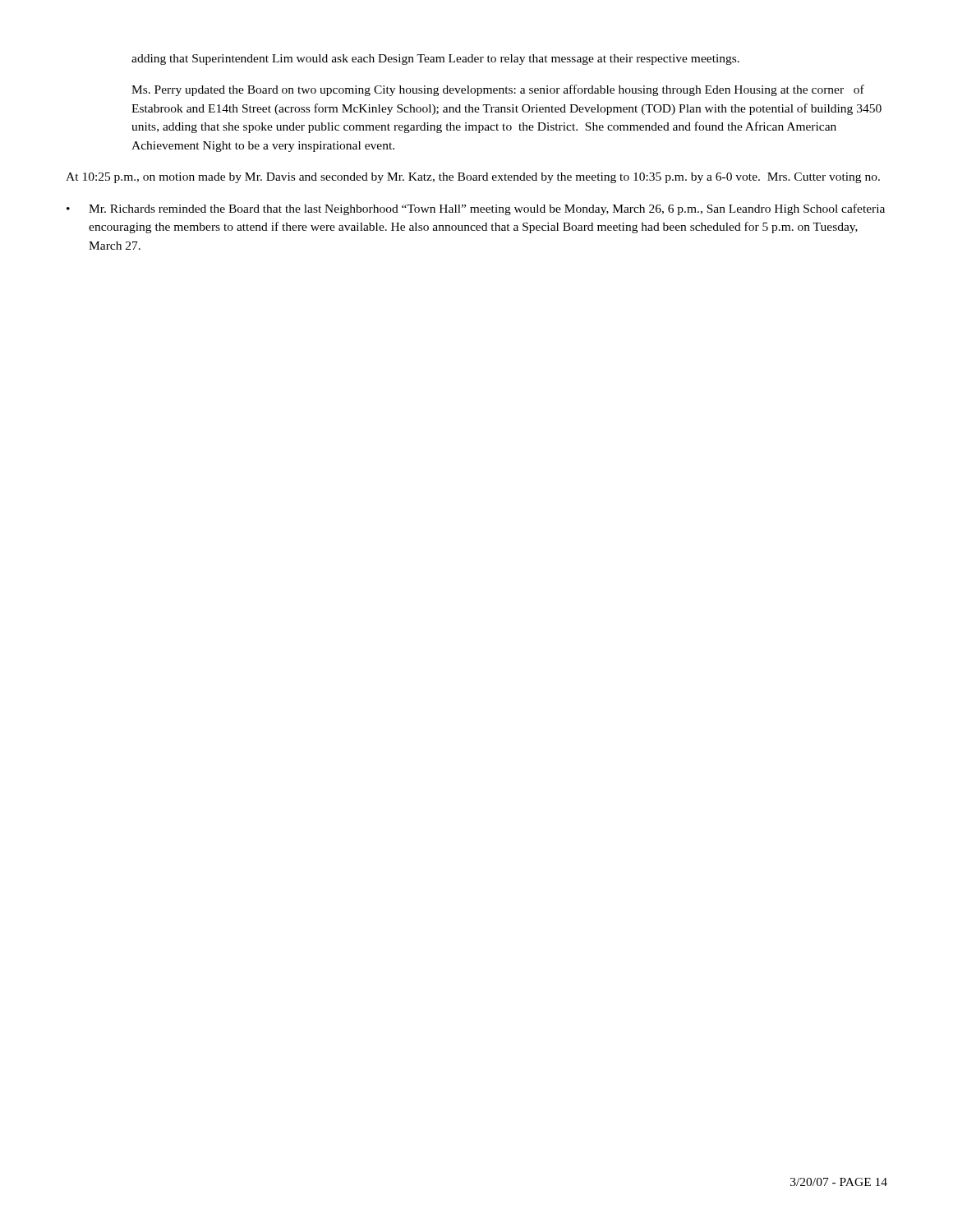Find the block starting "Ms. Perry updated the Board"
Screen dimensions: 1232x953
coord(507,117)
